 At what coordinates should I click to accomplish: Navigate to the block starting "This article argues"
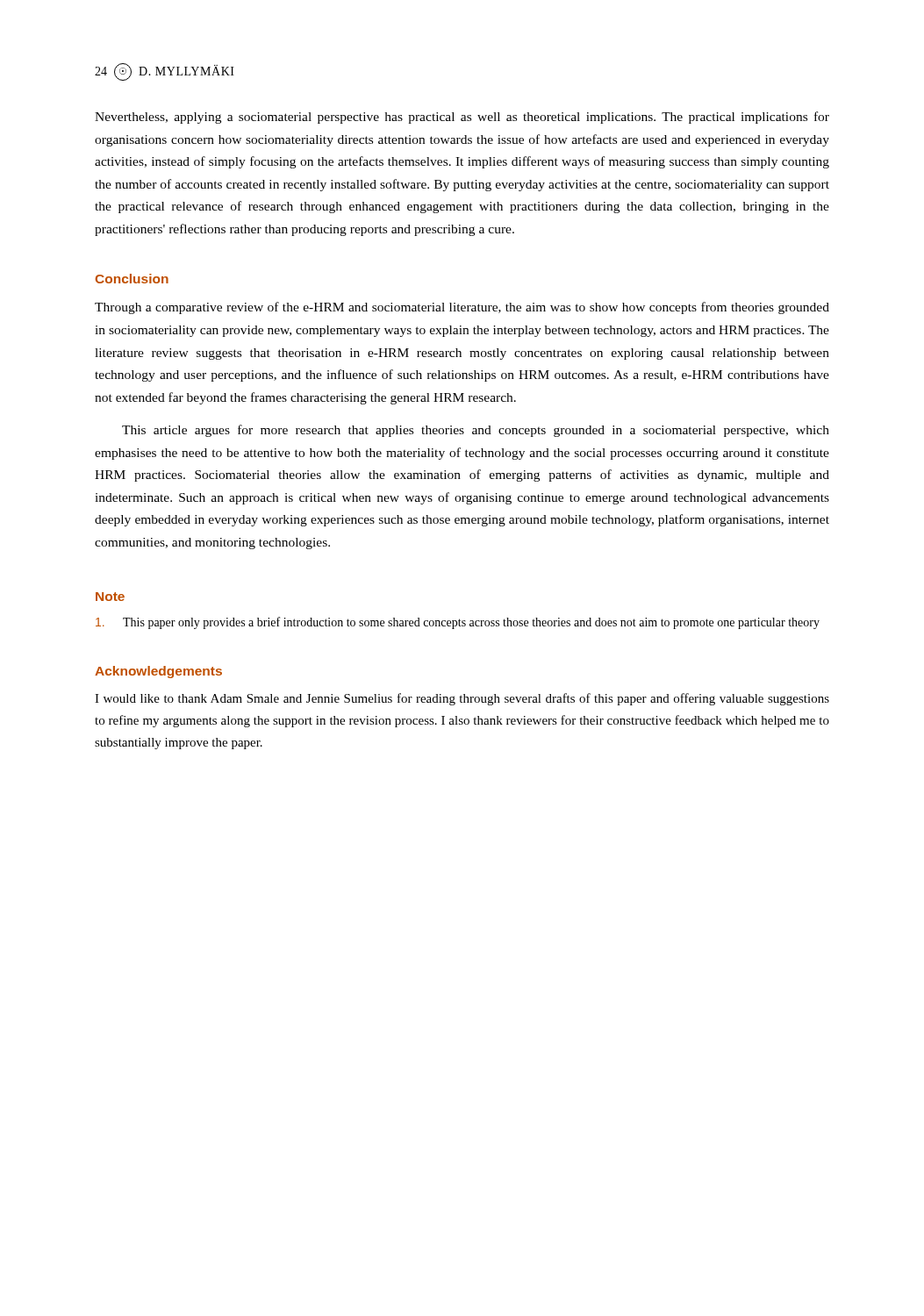[x=462, y=486]
